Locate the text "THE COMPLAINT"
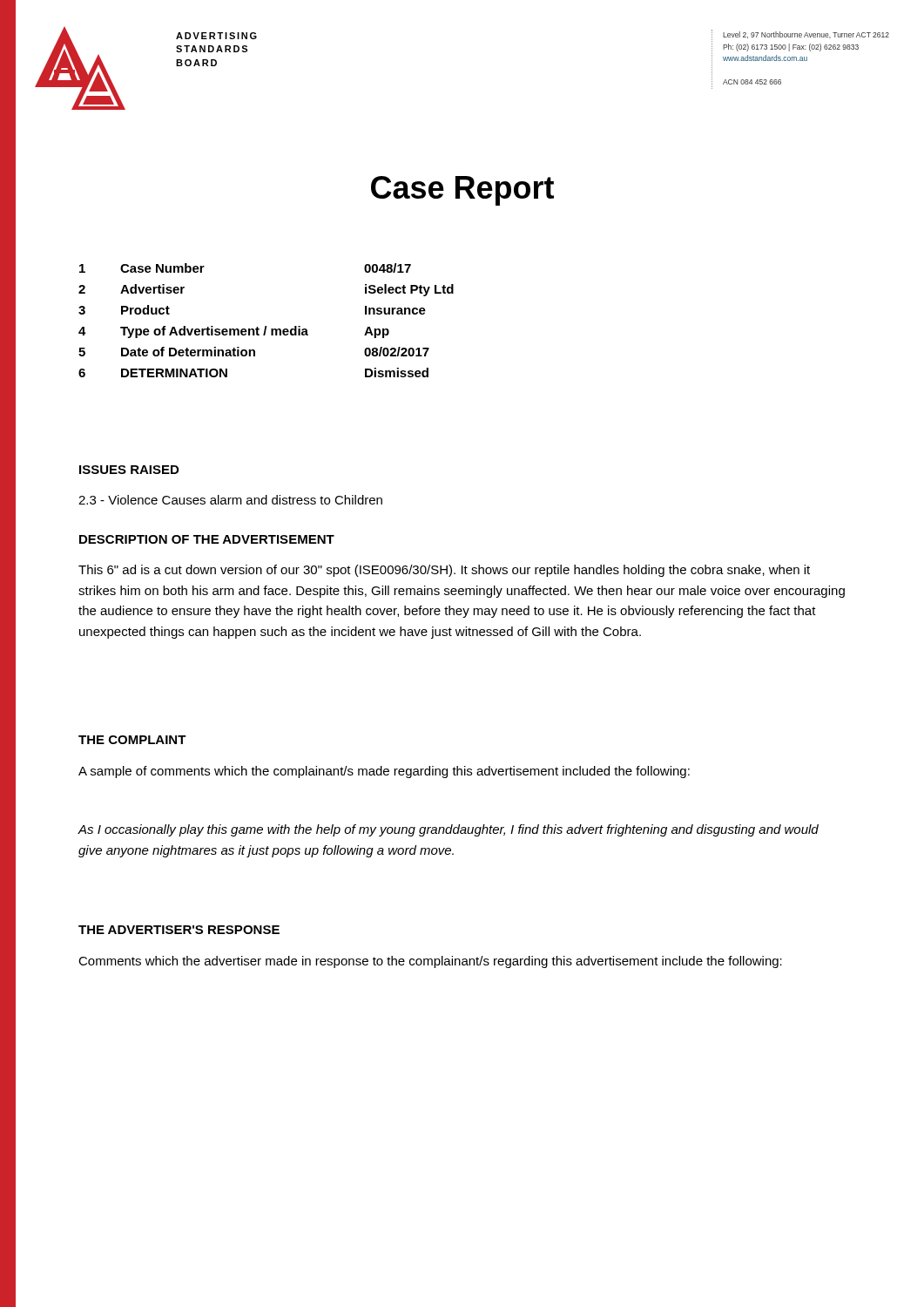The height and width of the screenshot is (1307, 924). point(132,740)
